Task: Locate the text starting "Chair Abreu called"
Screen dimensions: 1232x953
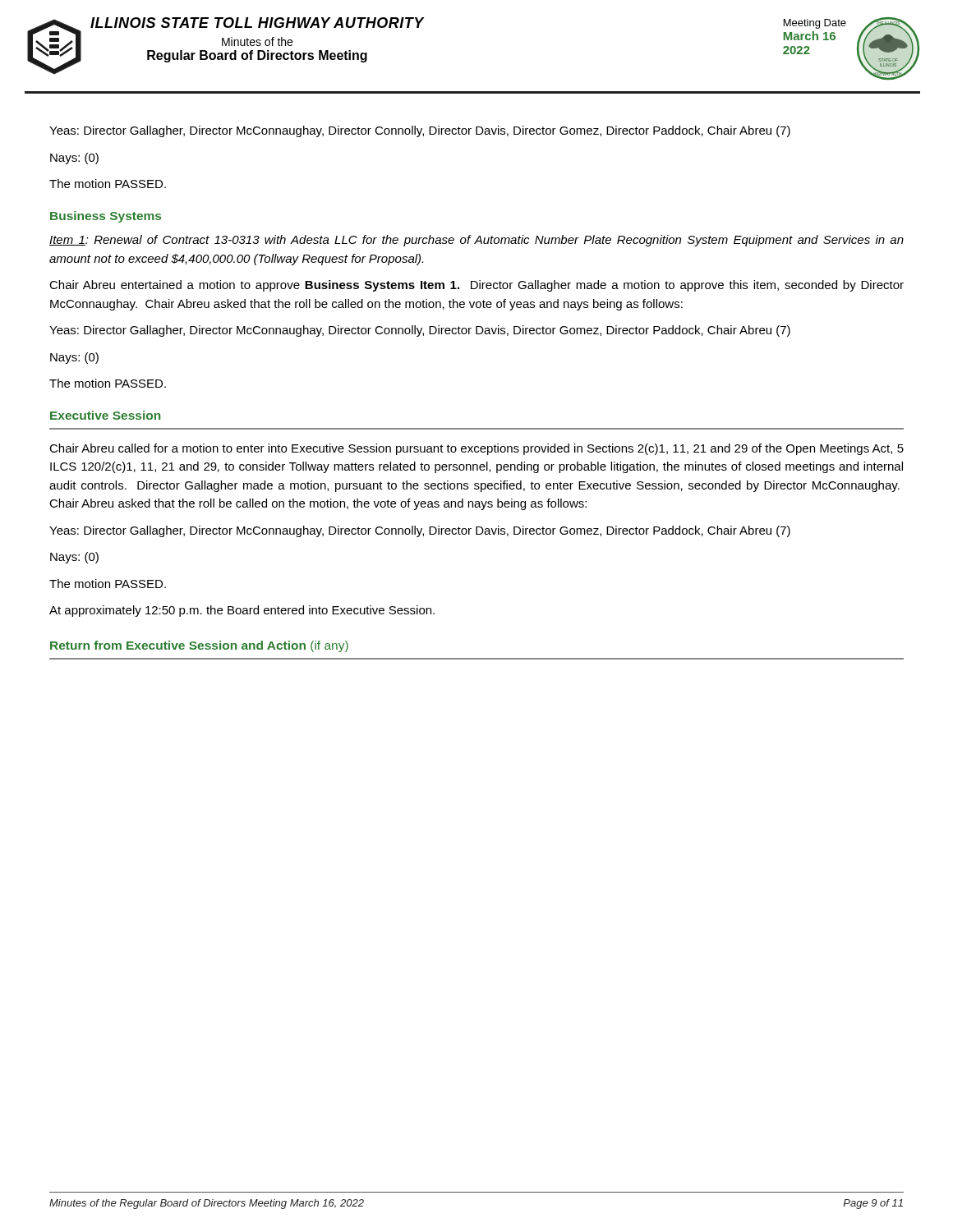Action: tap(476, 475)
